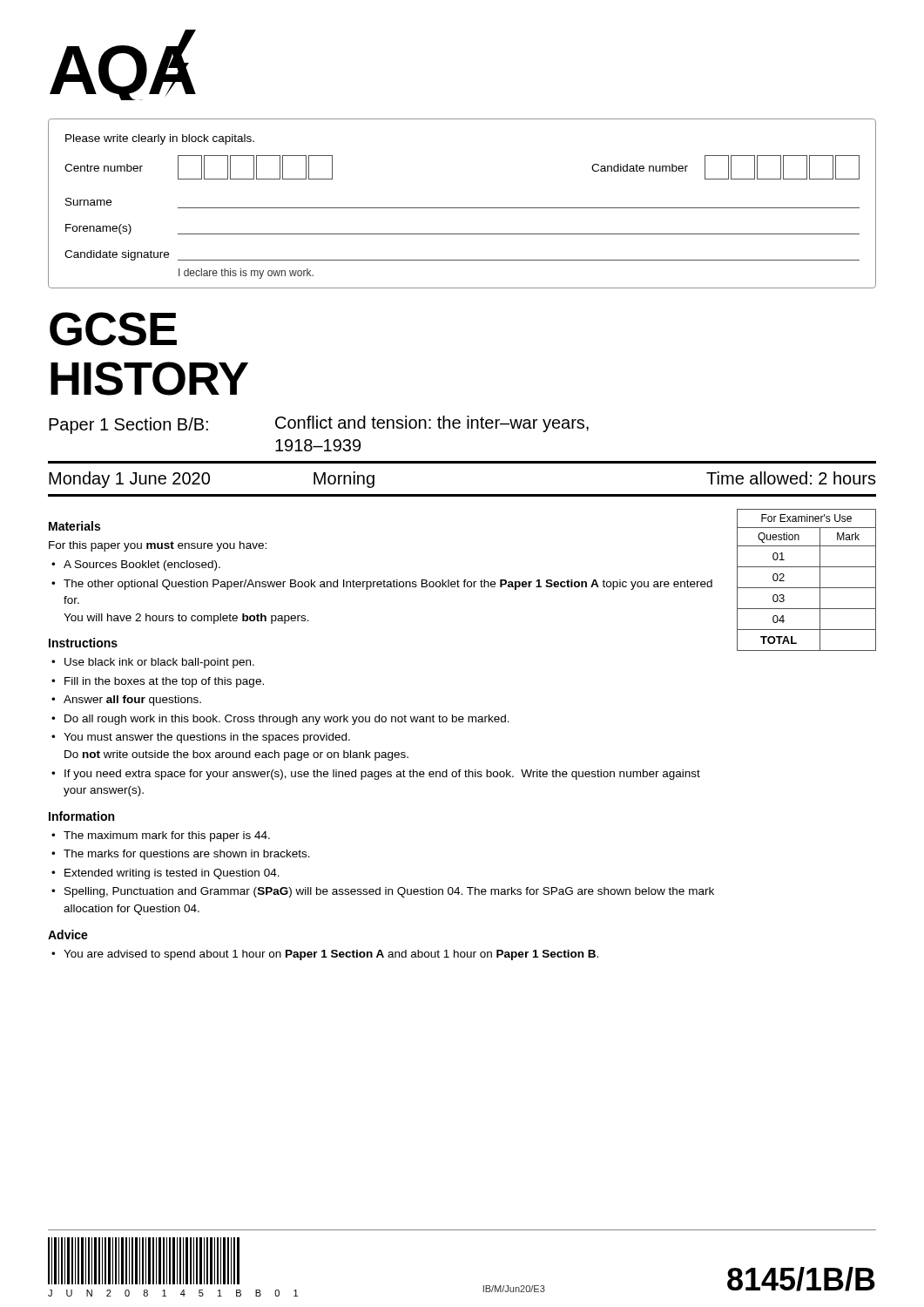Where does it say "Extended writing is tested in Question 04."?

[172, 872]
